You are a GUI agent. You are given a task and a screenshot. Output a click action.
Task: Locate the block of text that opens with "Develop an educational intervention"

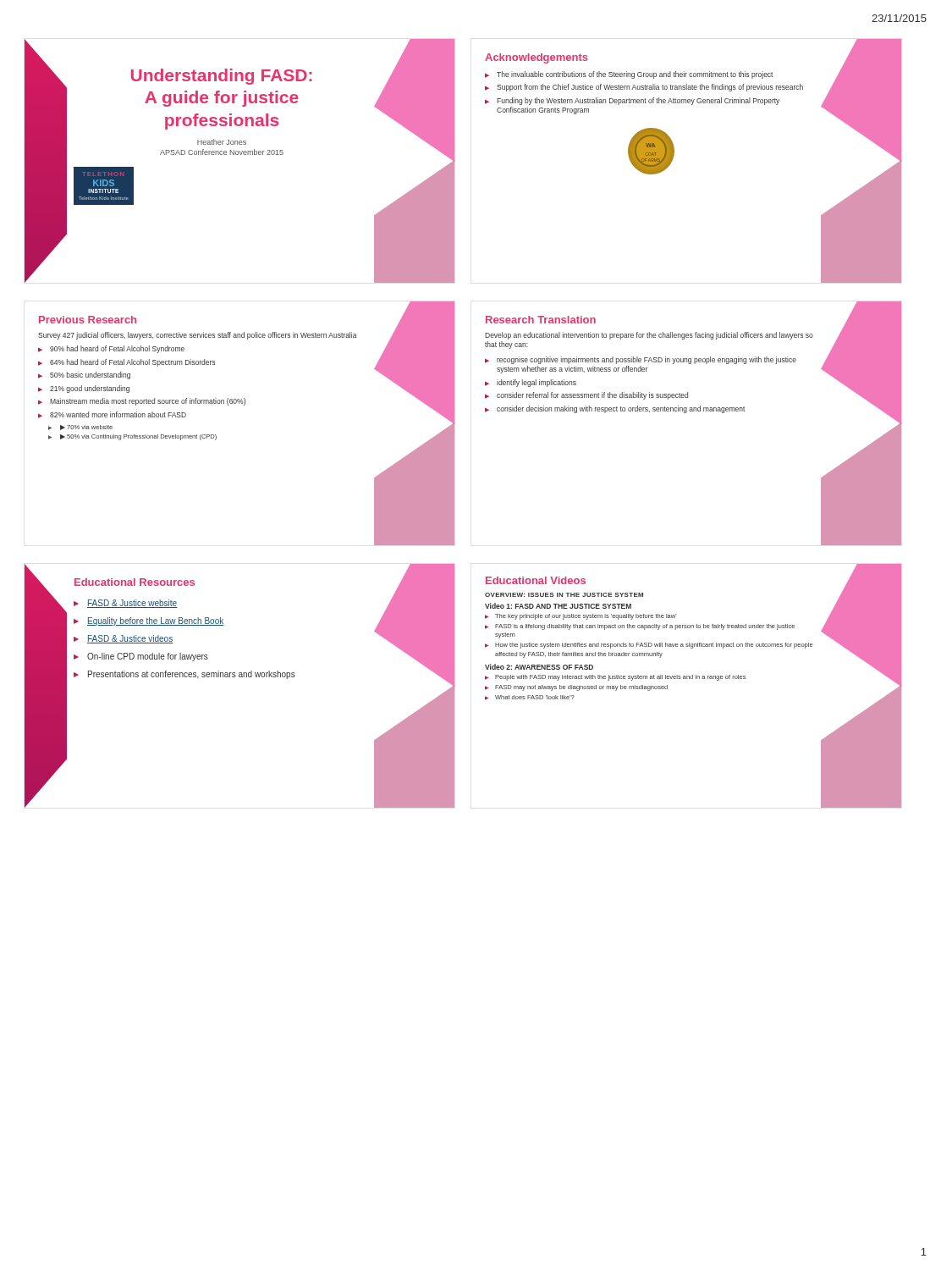(649, 340)
